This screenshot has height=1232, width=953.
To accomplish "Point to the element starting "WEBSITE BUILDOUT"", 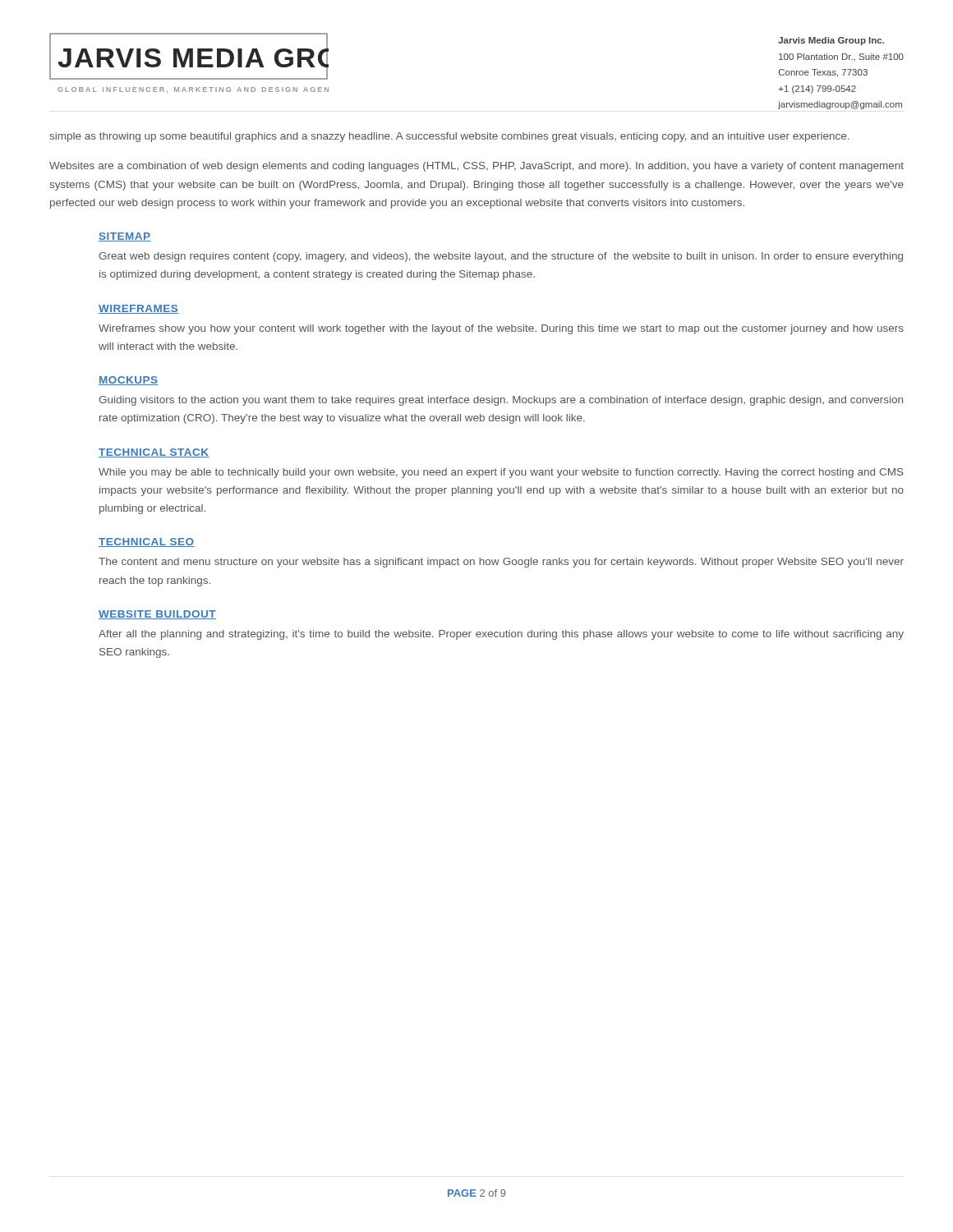I will click(x=157, y=614).
